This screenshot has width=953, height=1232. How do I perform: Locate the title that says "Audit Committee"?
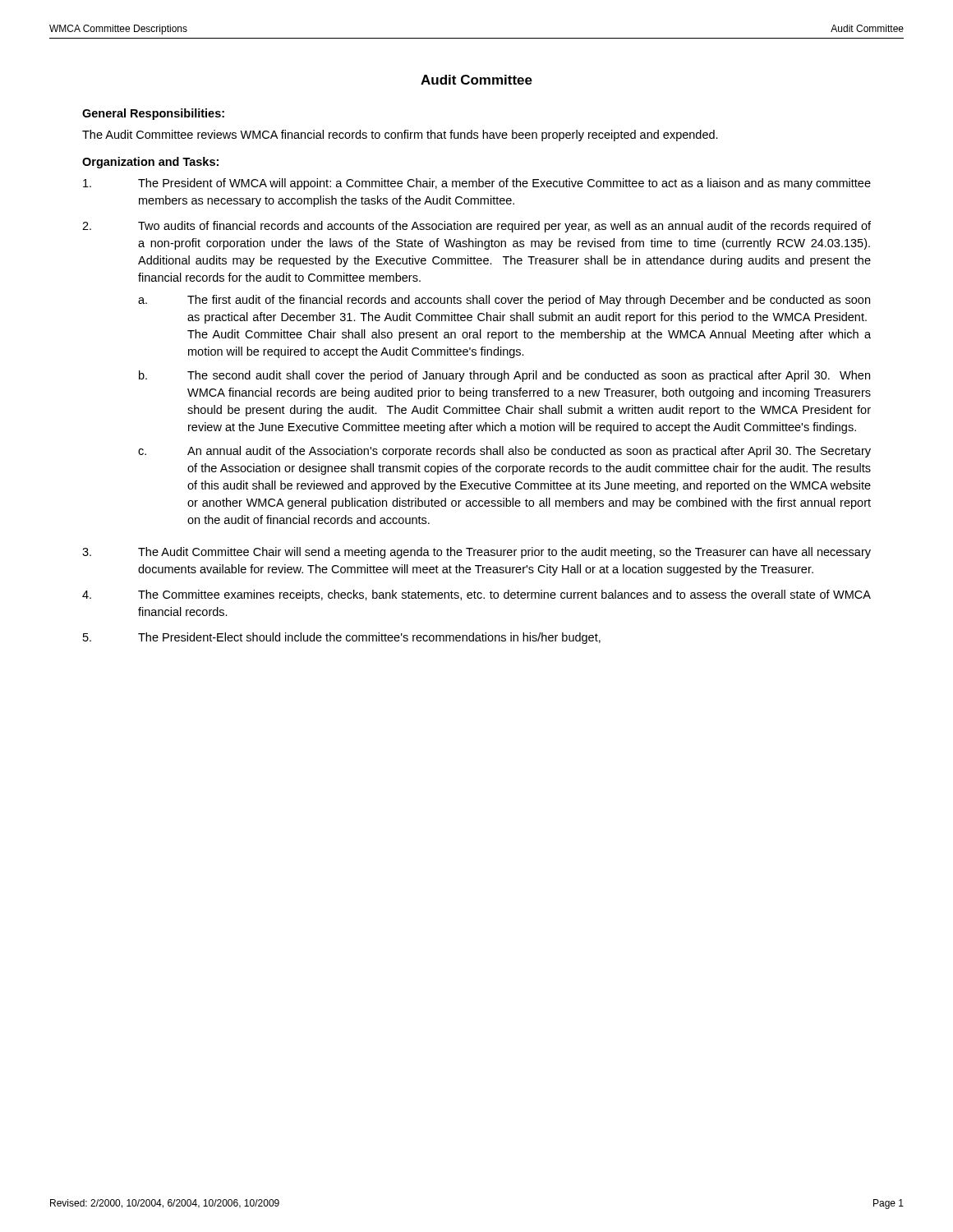[476, 80]
